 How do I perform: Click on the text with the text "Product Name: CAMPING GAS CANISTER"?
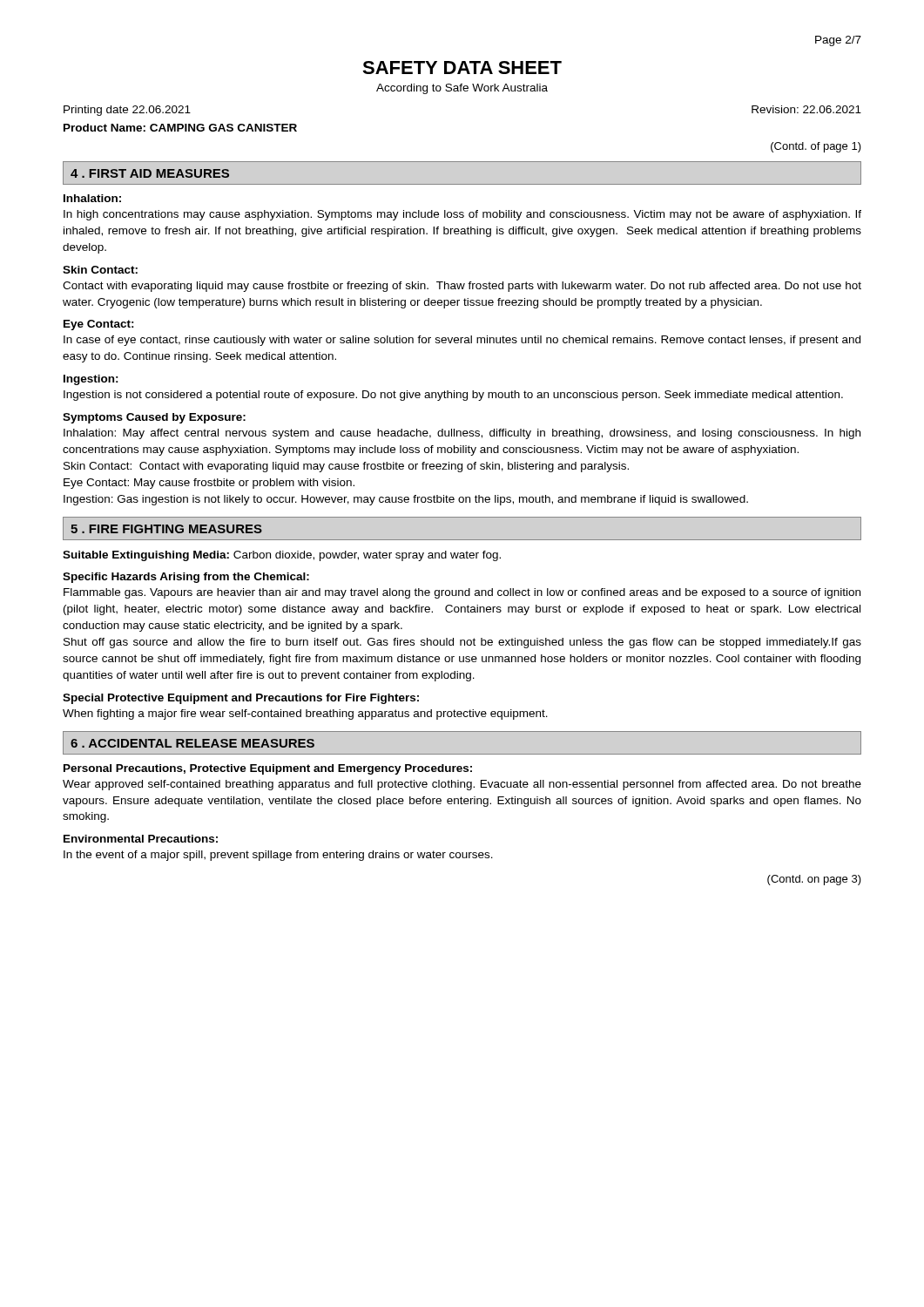tap(180, 128)
